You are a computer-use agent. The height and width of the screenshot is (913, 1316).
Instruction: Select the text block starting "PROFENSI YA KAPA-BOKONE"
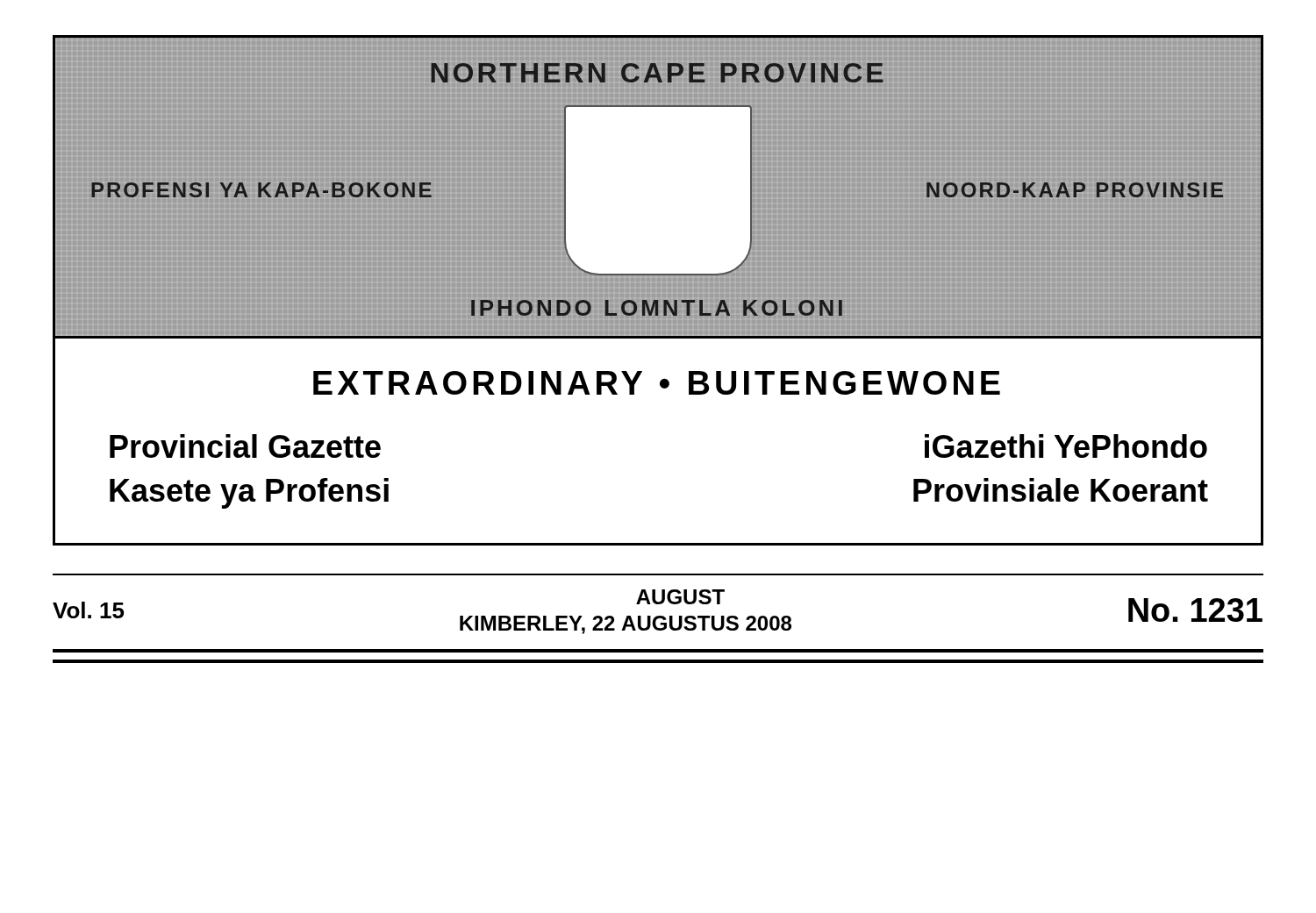[x=262, y=190]
